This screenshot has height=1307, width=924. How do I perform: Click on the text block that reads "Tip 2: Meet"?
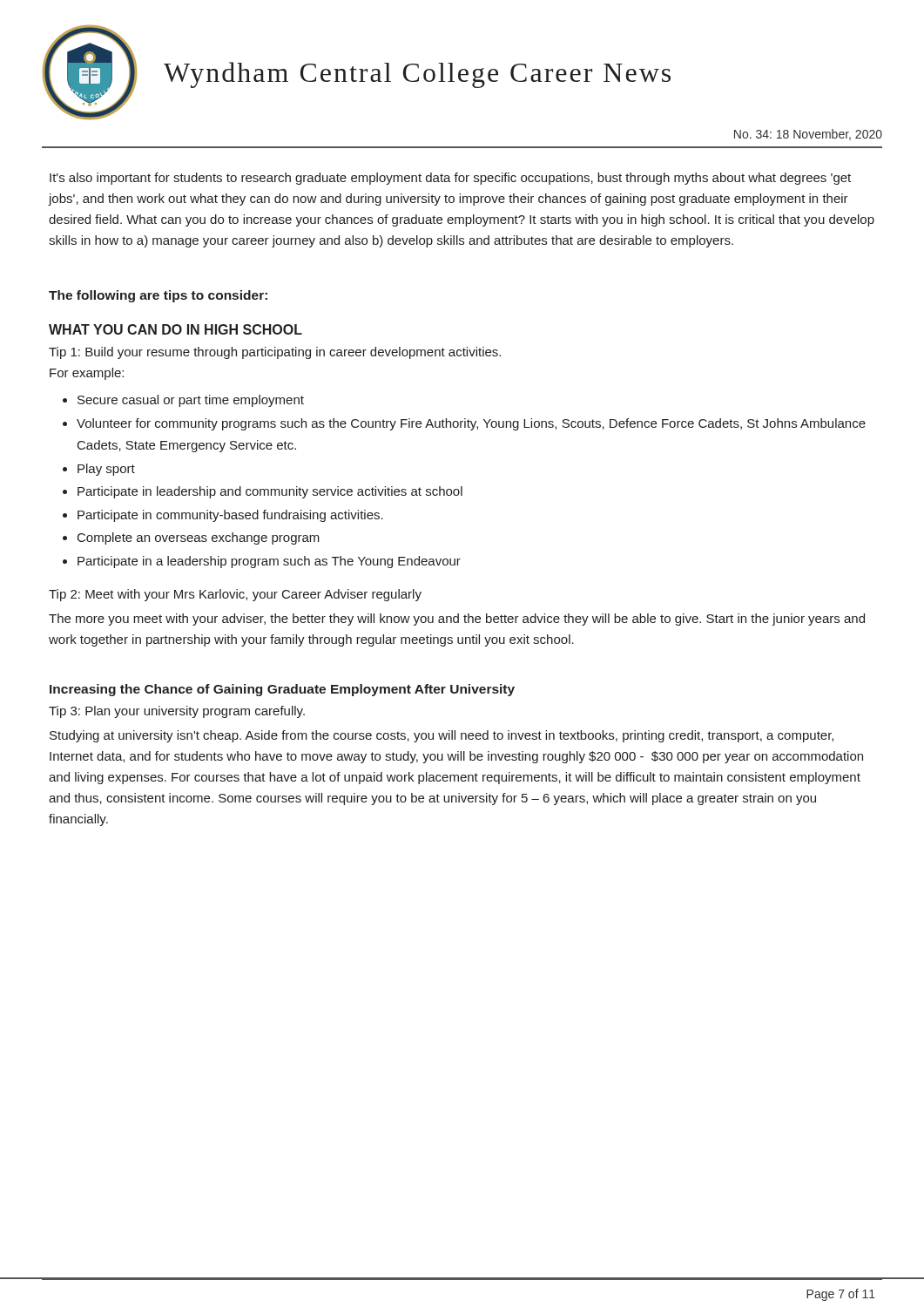235,594
